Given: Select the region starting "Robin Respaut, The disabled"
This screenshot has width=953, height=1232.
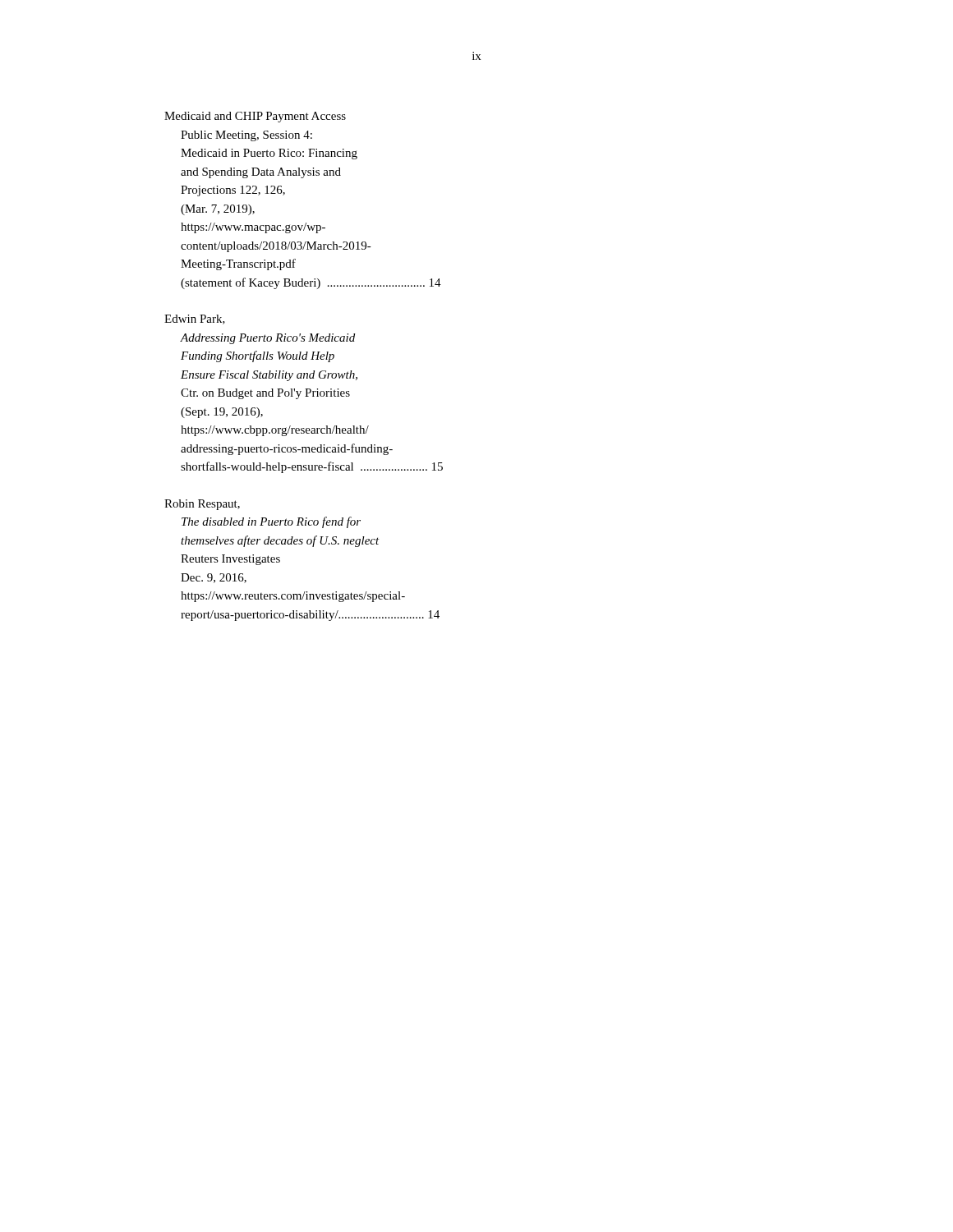Looking at the screenshot, I should 202,505.
